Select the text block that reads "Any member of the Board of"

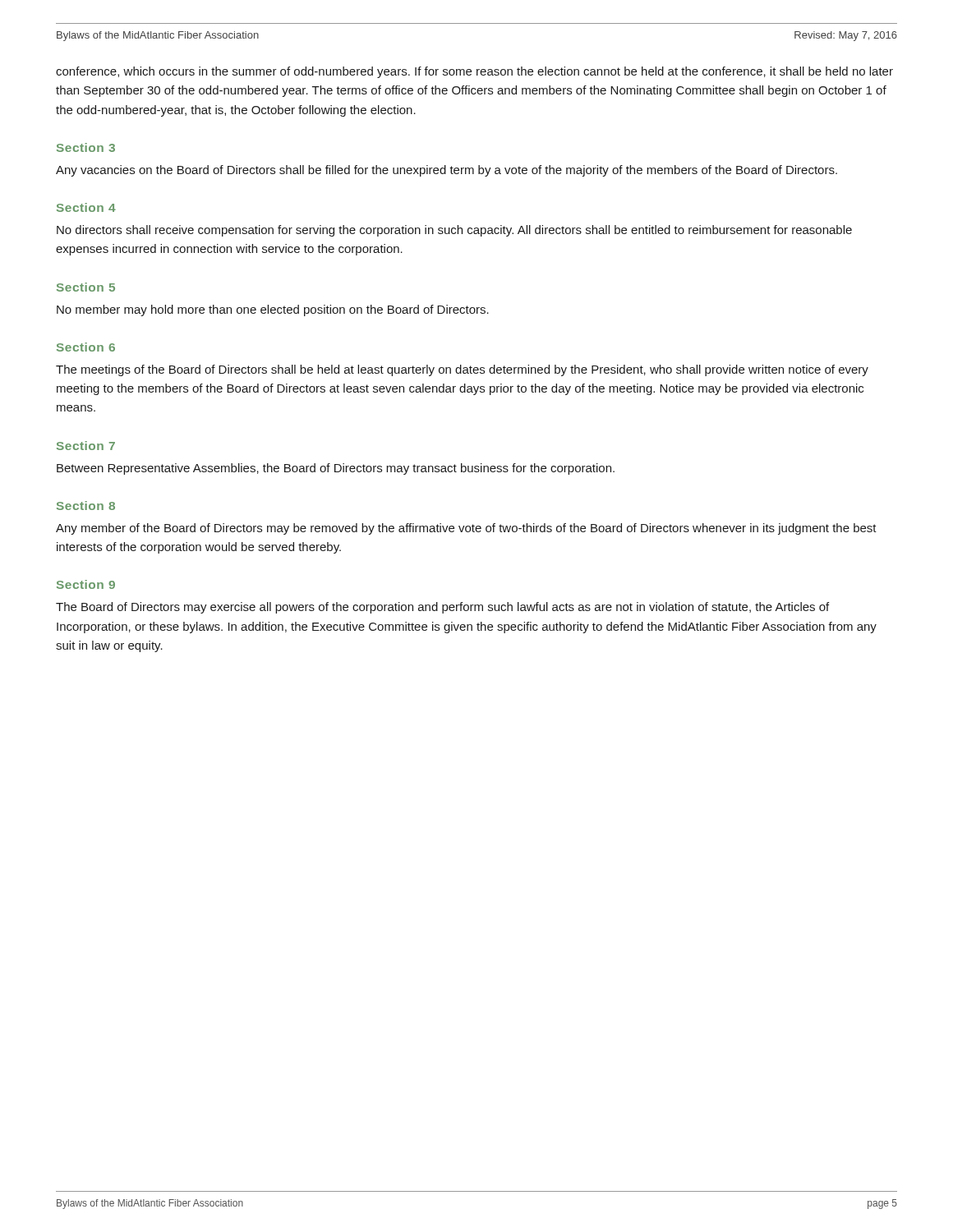(x=466, y=537)
